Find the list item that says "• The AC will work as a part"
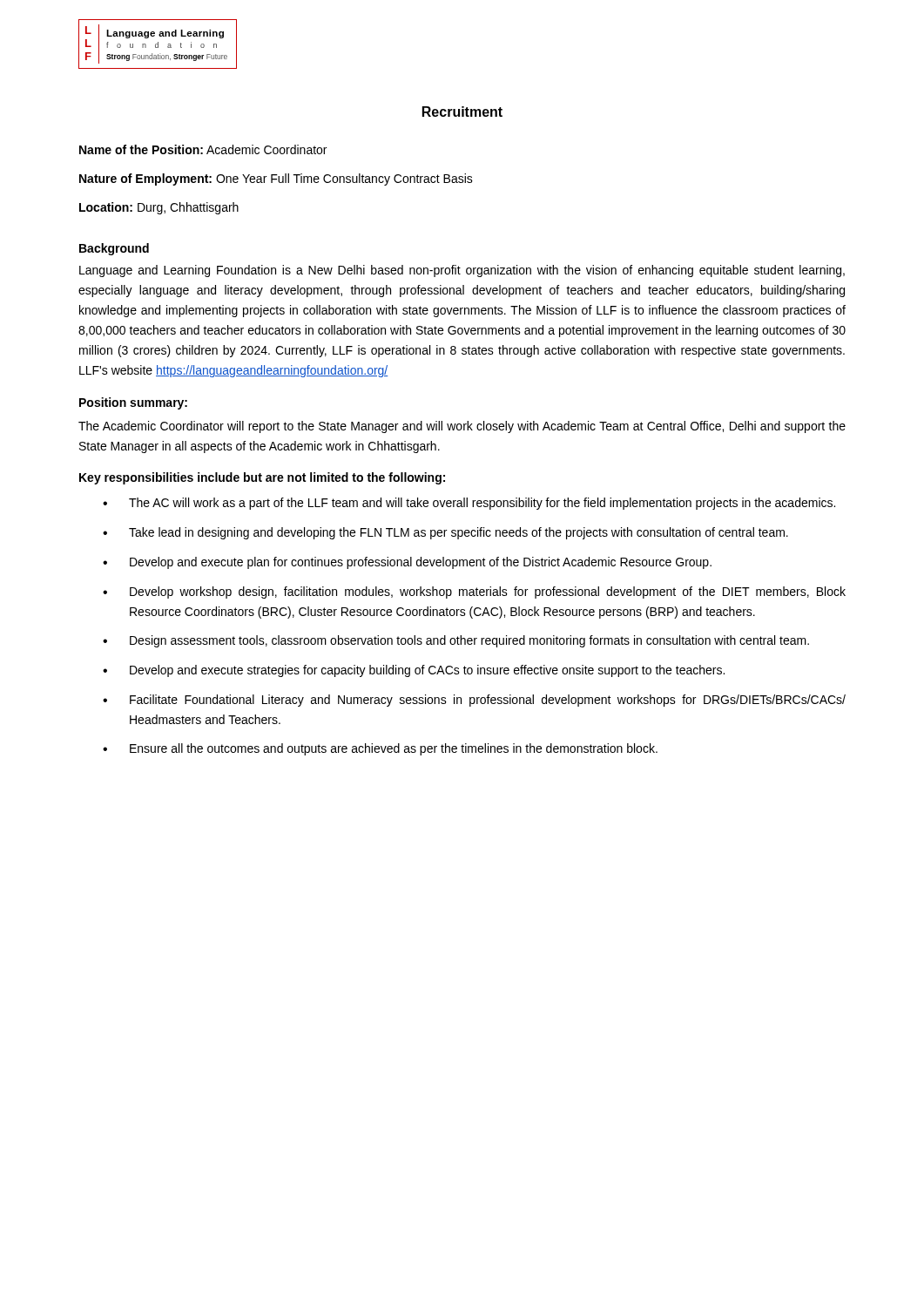 (457, 503)
